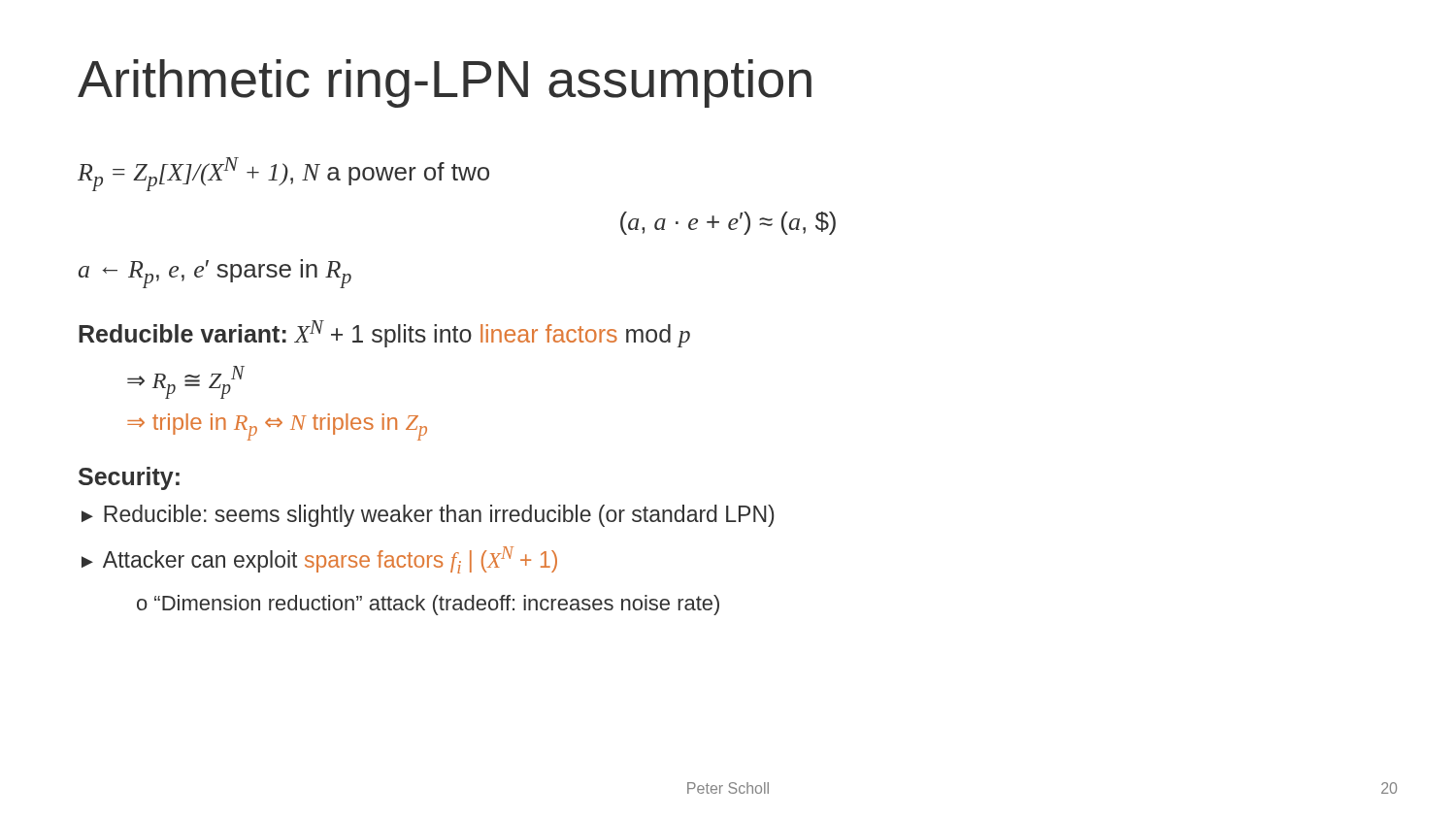1456x819 pixels.
Task: Point to the block beginning "►Attacker can exploit sparse"
Action: (318, 560)
